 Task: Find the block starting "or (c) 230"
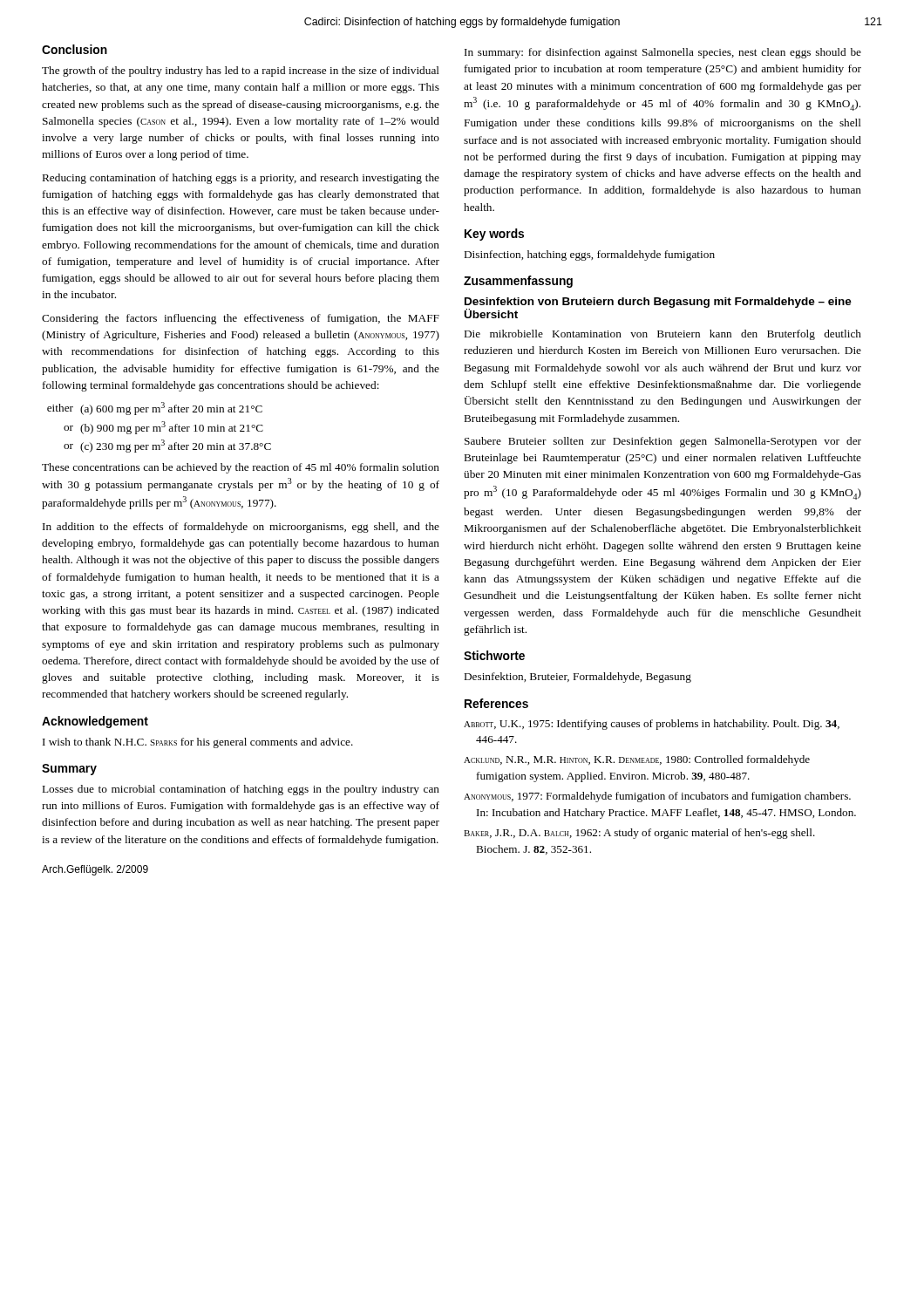(x=241, y=446)
